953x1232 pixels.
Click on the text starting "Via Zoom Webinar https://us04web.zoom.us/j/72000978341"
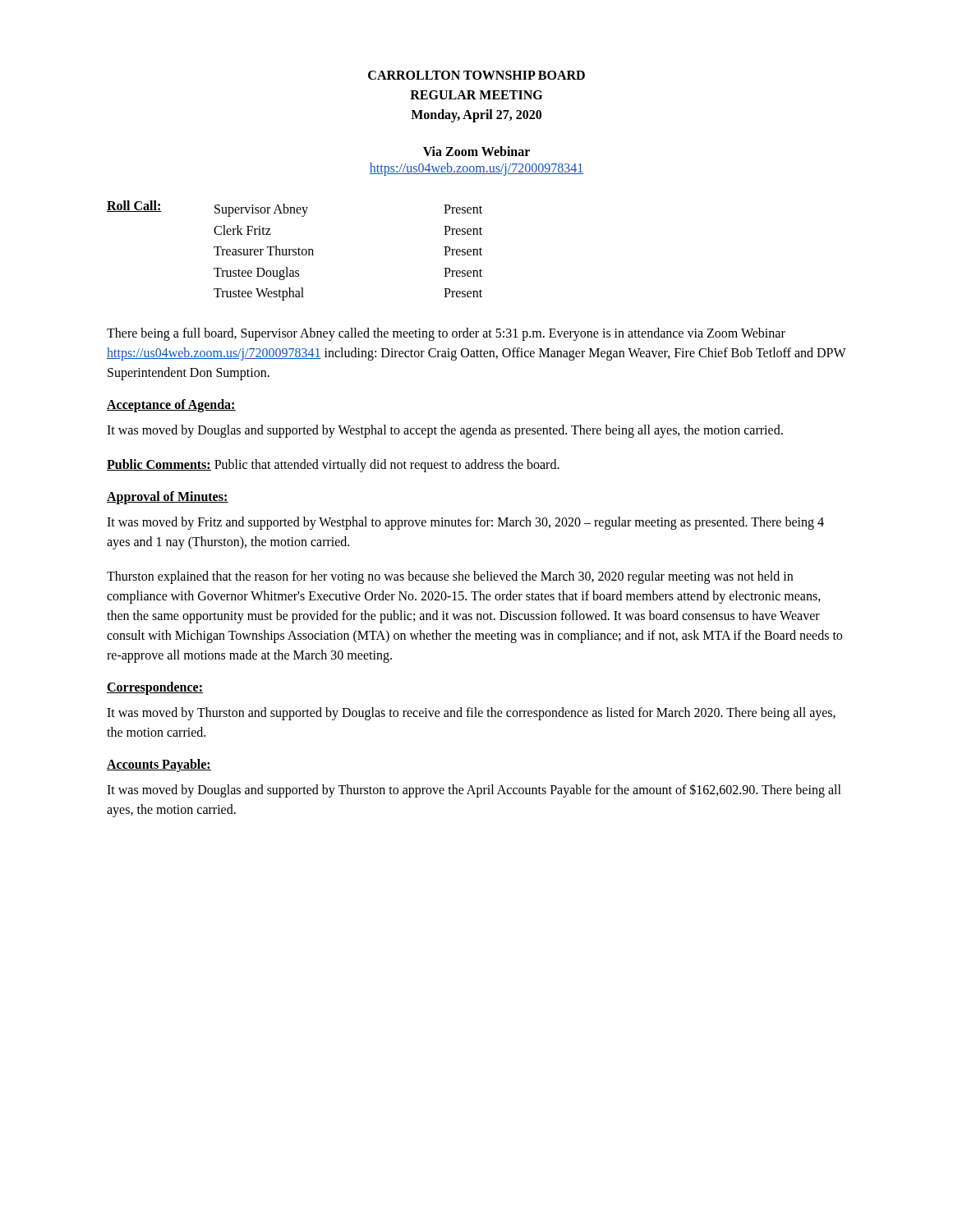(x=476, y=160)
